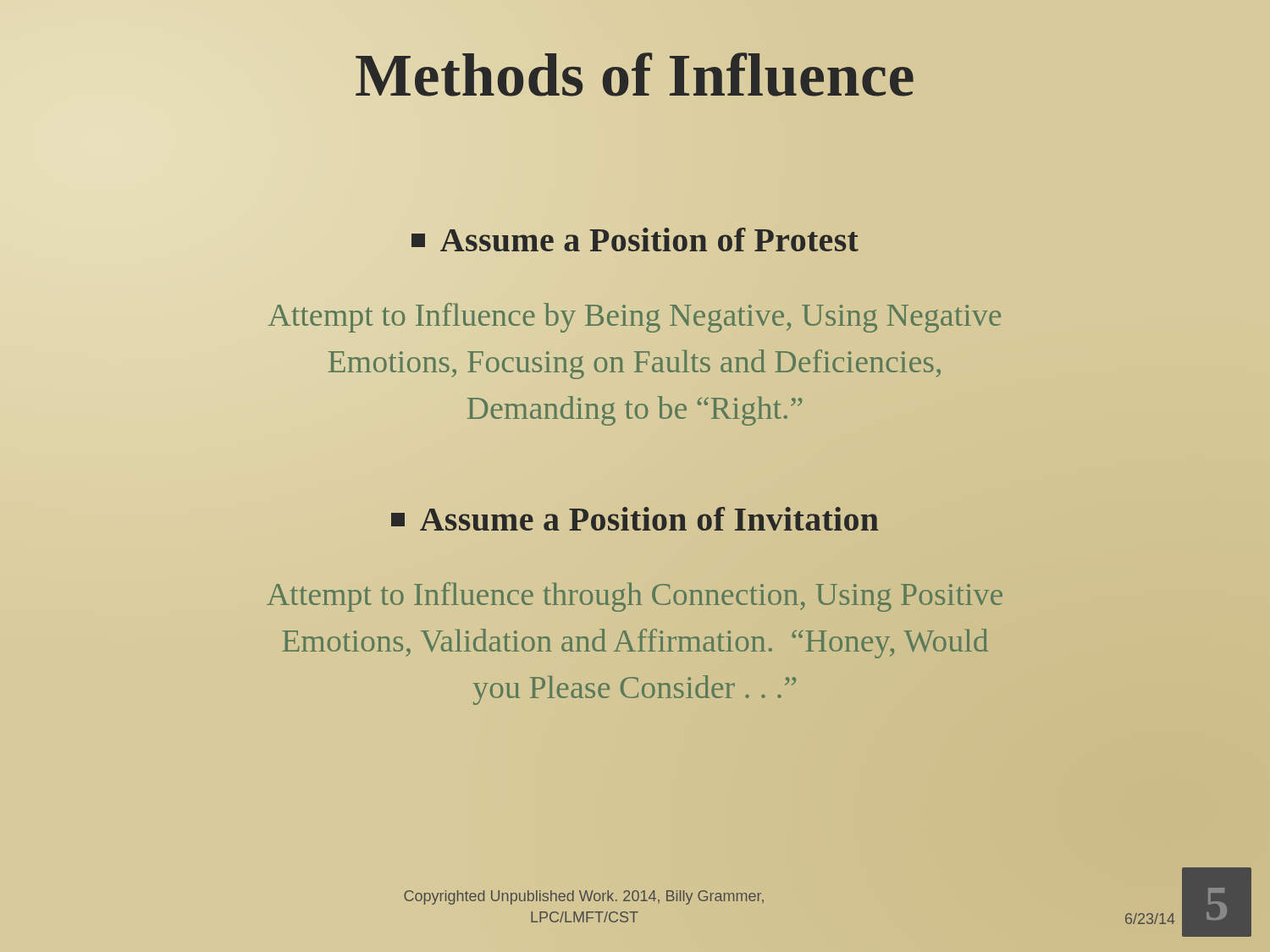Navigate to the passage starting "Assume a Position of Protest"
This screenshot has height=952, width=1270.
[635, 240]
